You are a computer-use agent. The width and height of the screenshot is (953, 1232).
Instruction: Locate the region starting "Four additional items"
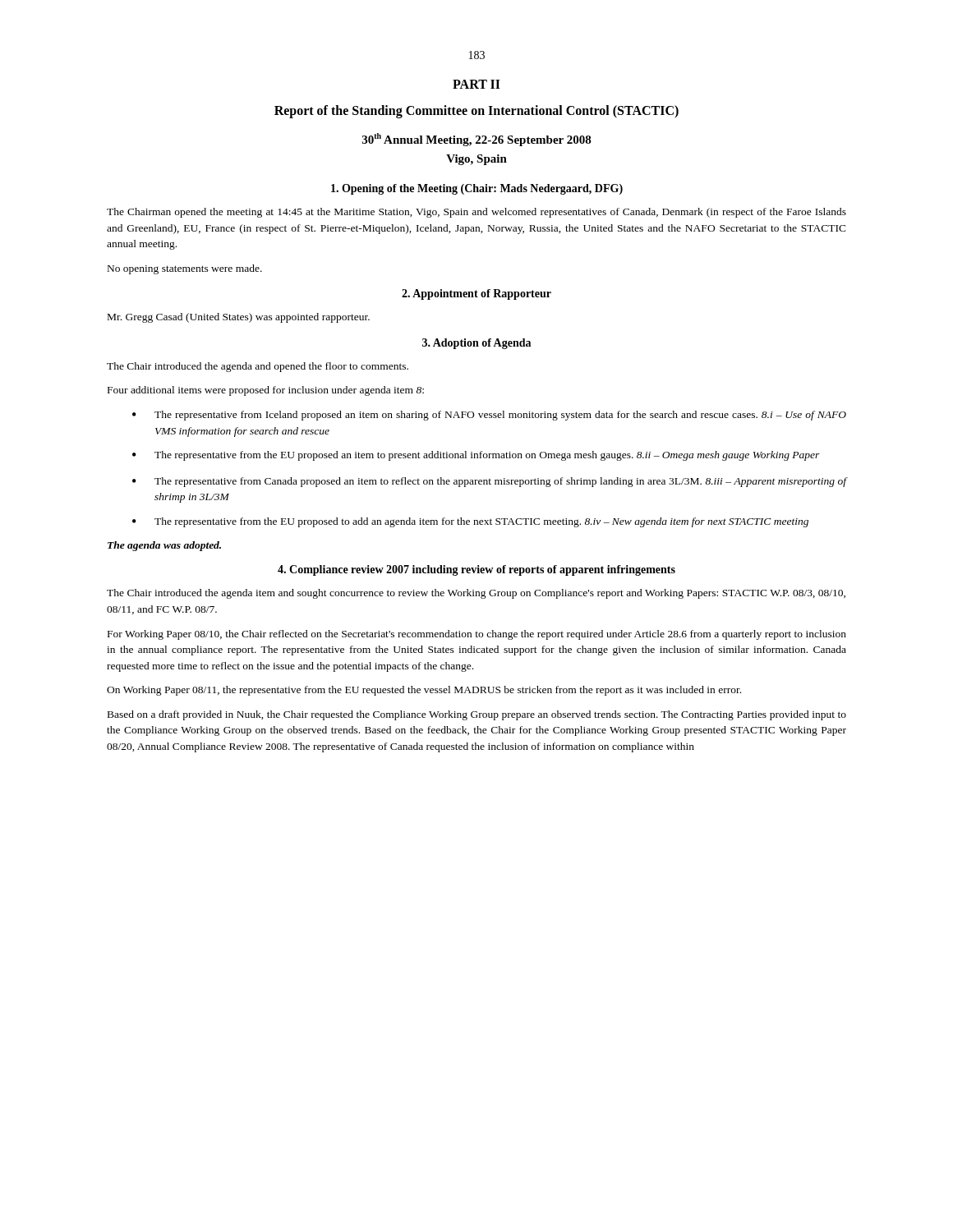(x=266, y=390)
